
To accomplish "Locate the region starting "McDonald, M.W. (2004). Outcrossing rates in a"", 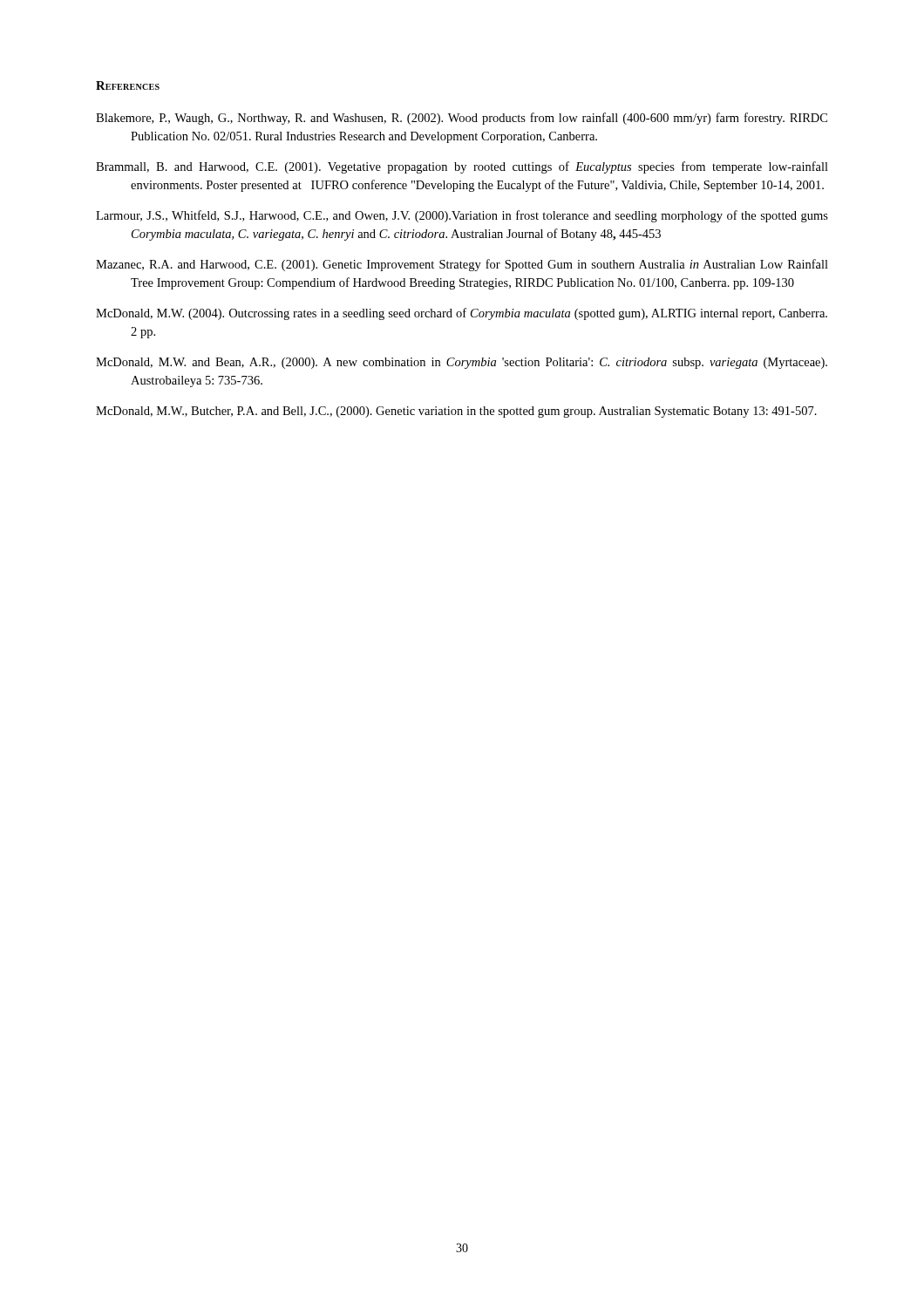I will coord(462,322).
